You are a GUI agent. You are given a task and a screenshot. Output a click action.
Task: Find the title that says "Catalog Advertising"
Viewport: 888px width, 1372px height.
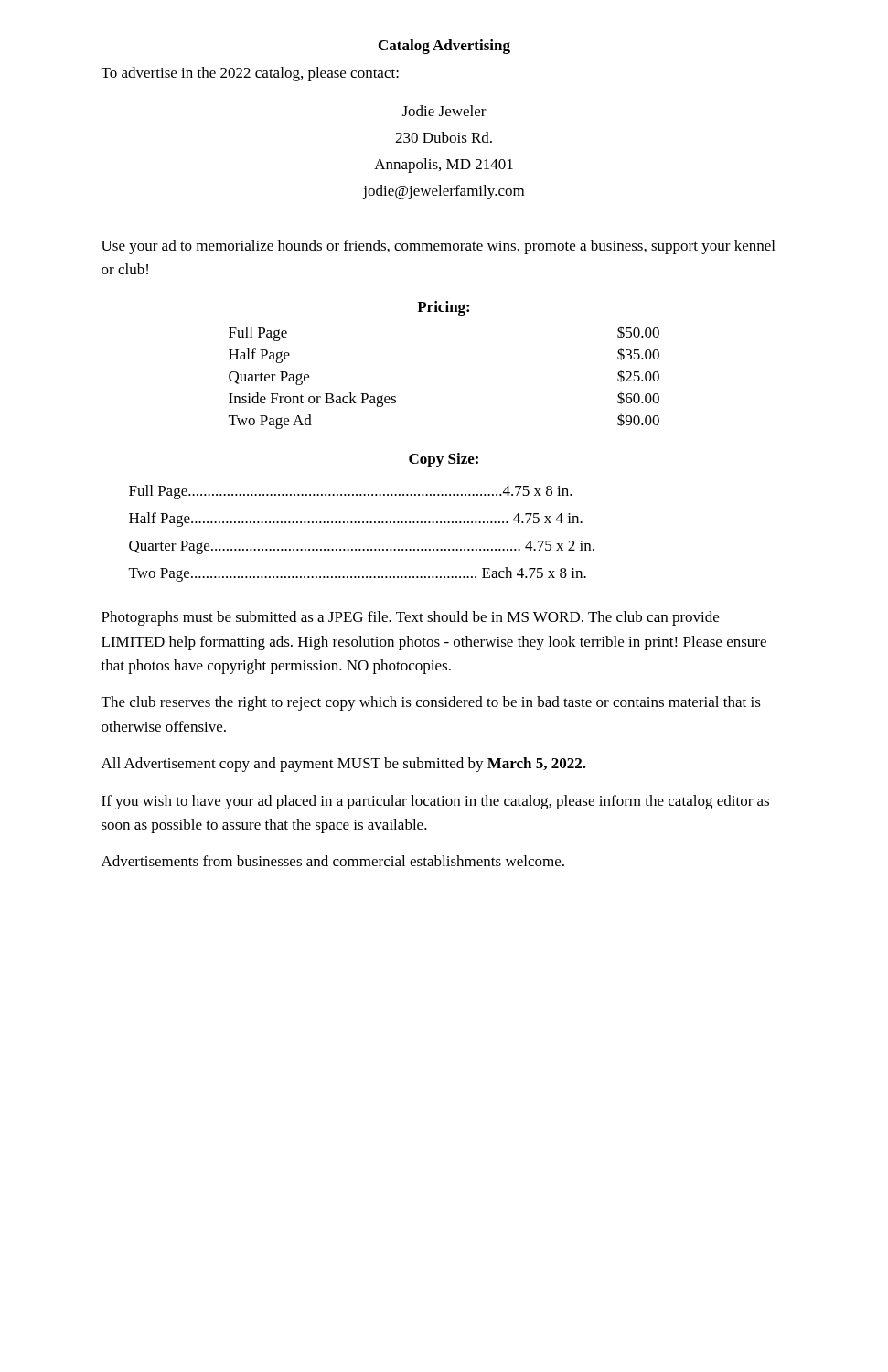pyautogui.click(x=444, y=45)
